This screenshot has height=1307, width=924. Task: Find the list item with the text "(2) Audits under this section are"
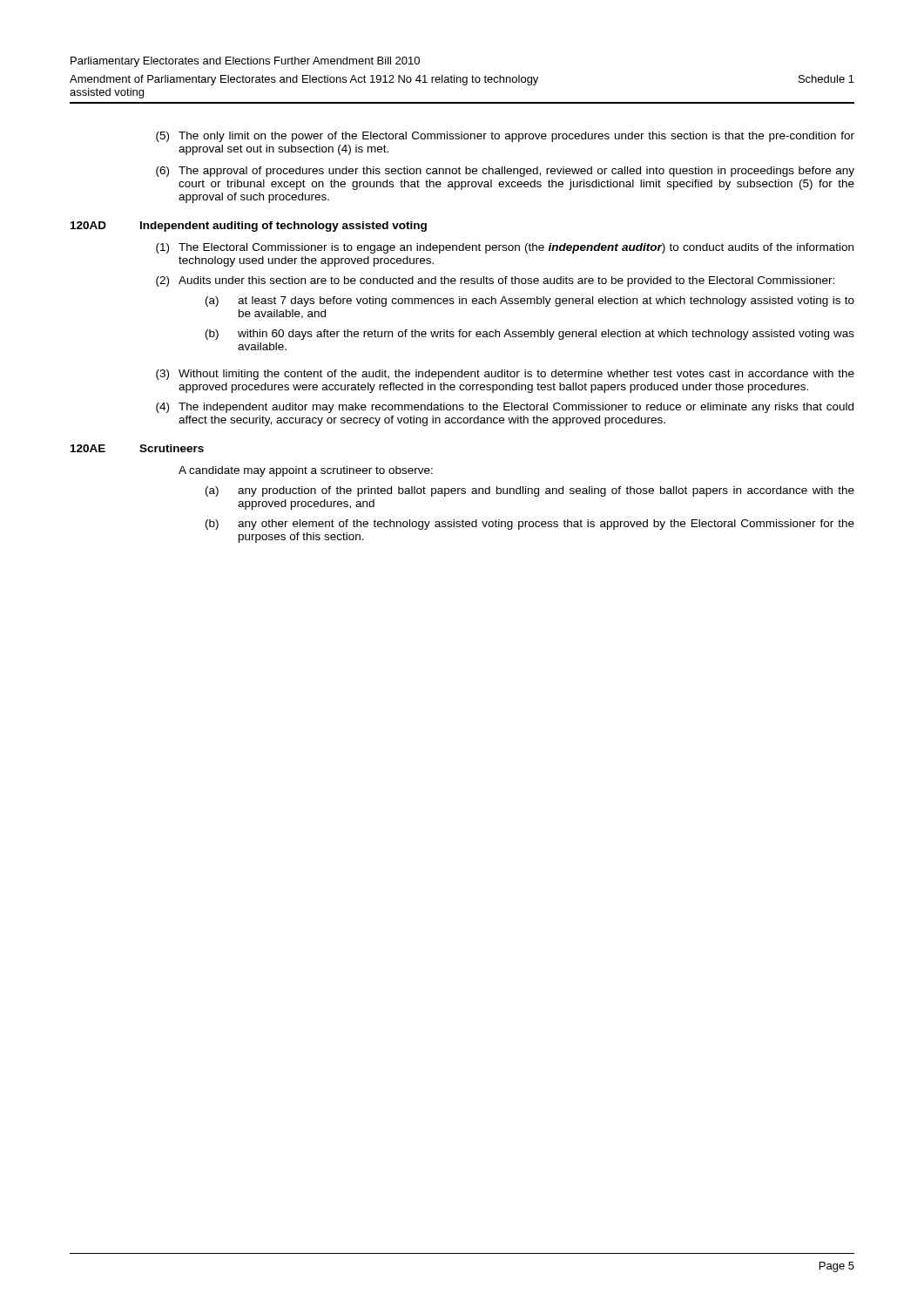pos(495,281)
